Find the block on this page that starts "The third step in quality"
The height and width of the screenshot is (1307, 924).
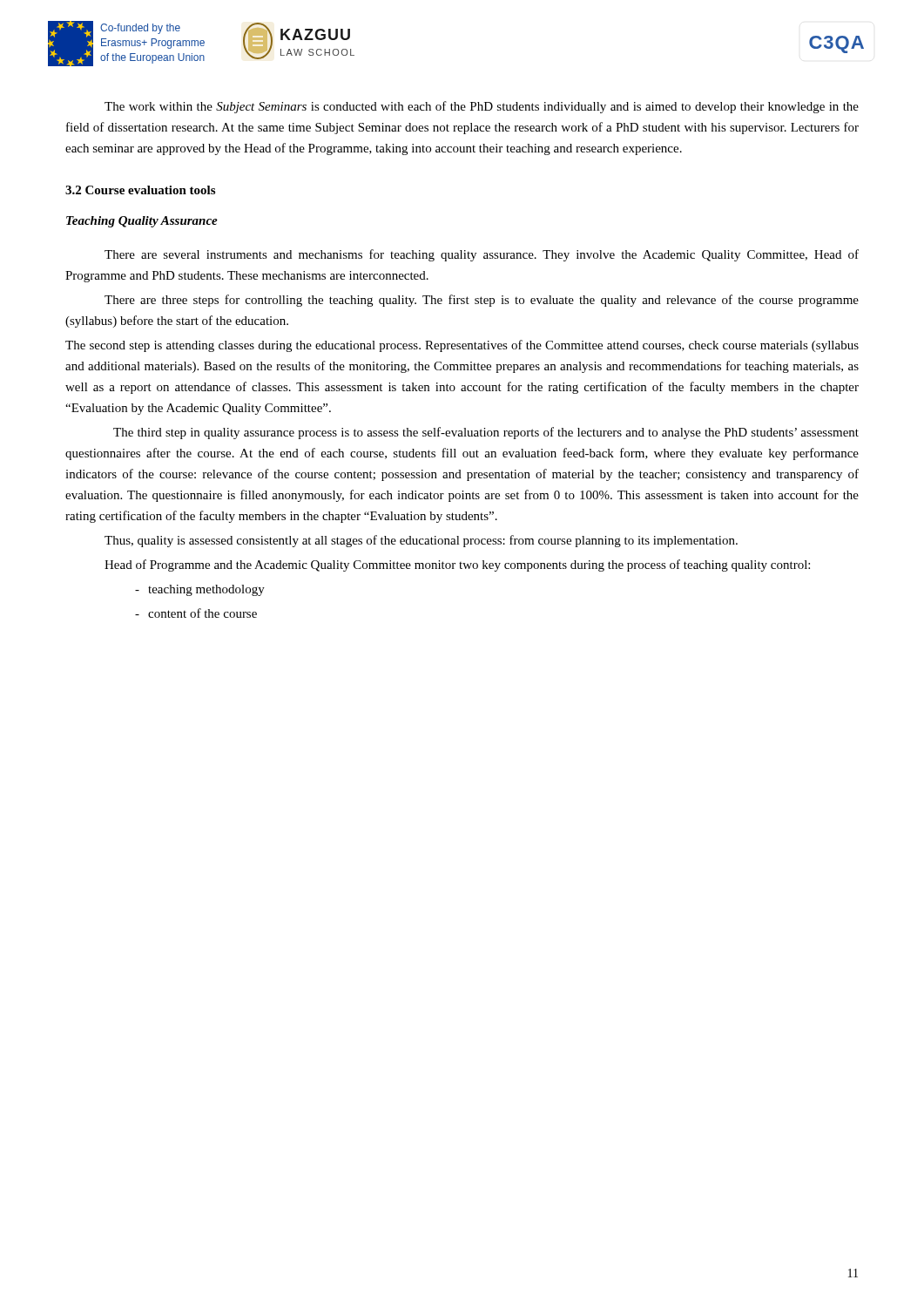(x=462, y=474)
